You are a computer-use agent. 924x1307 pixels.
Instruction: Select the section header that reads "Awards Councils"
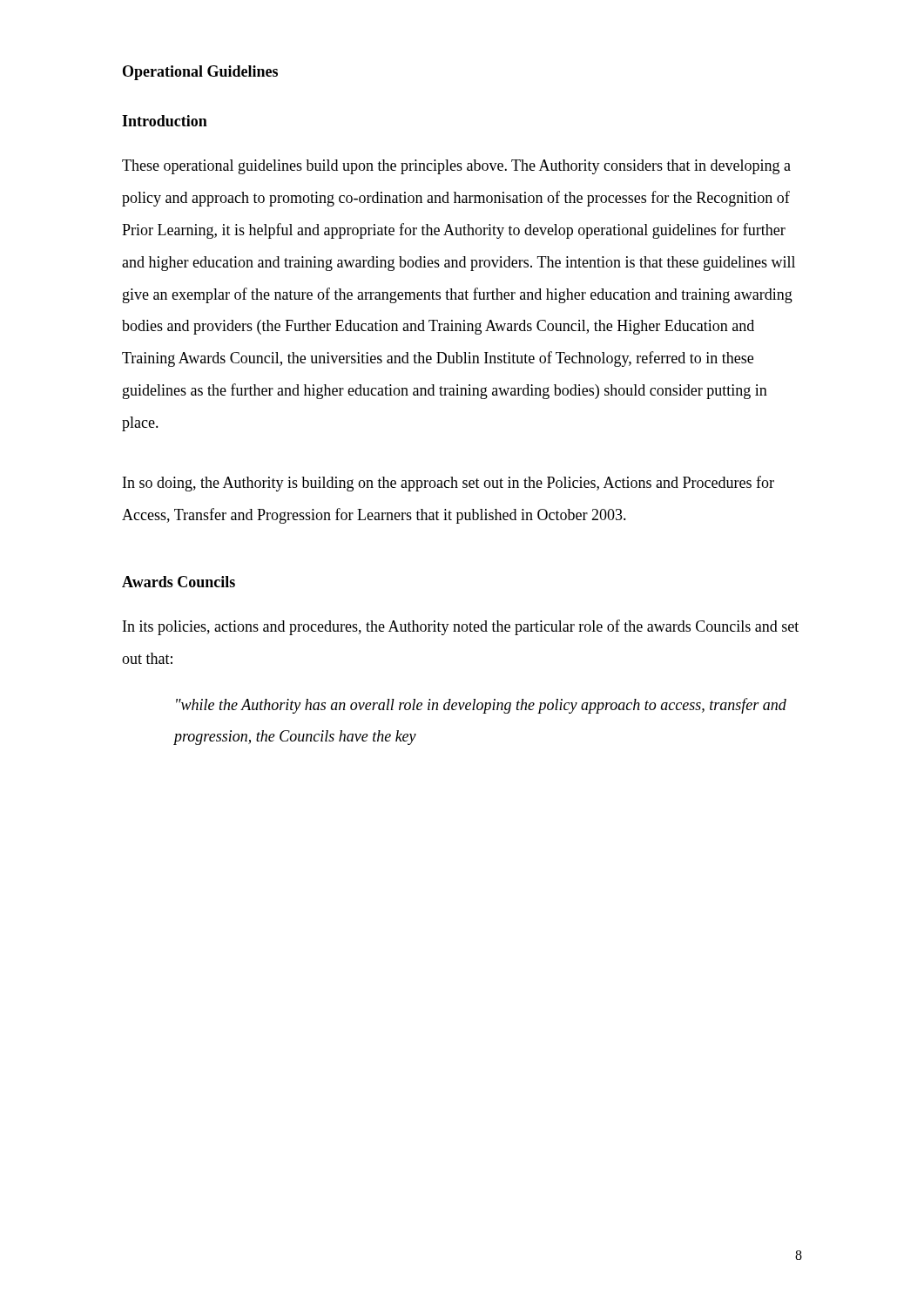coord(179,582)
